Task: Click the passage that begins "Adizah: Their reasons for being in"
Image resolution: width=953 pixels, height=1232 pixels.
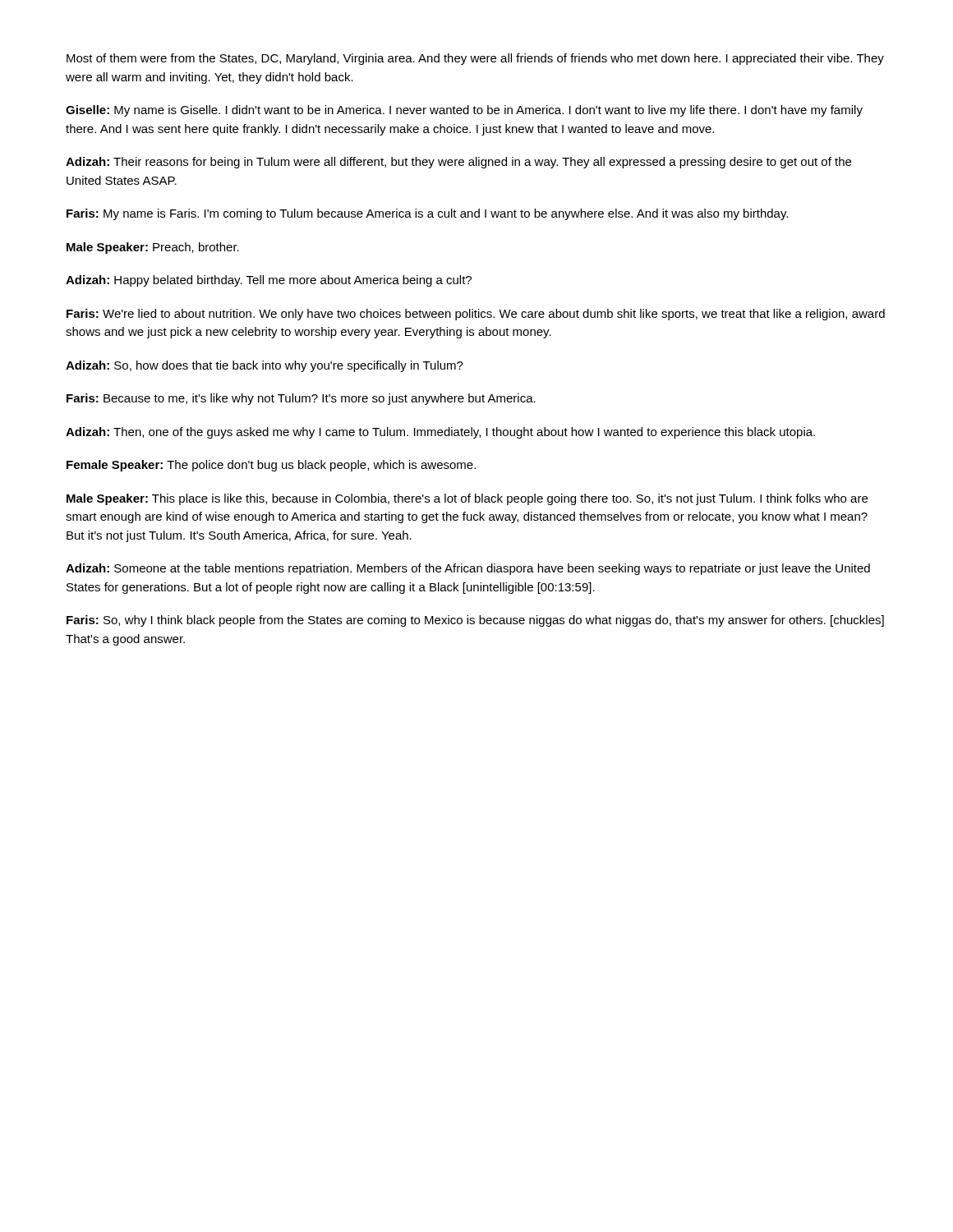Action: [459, 171]
